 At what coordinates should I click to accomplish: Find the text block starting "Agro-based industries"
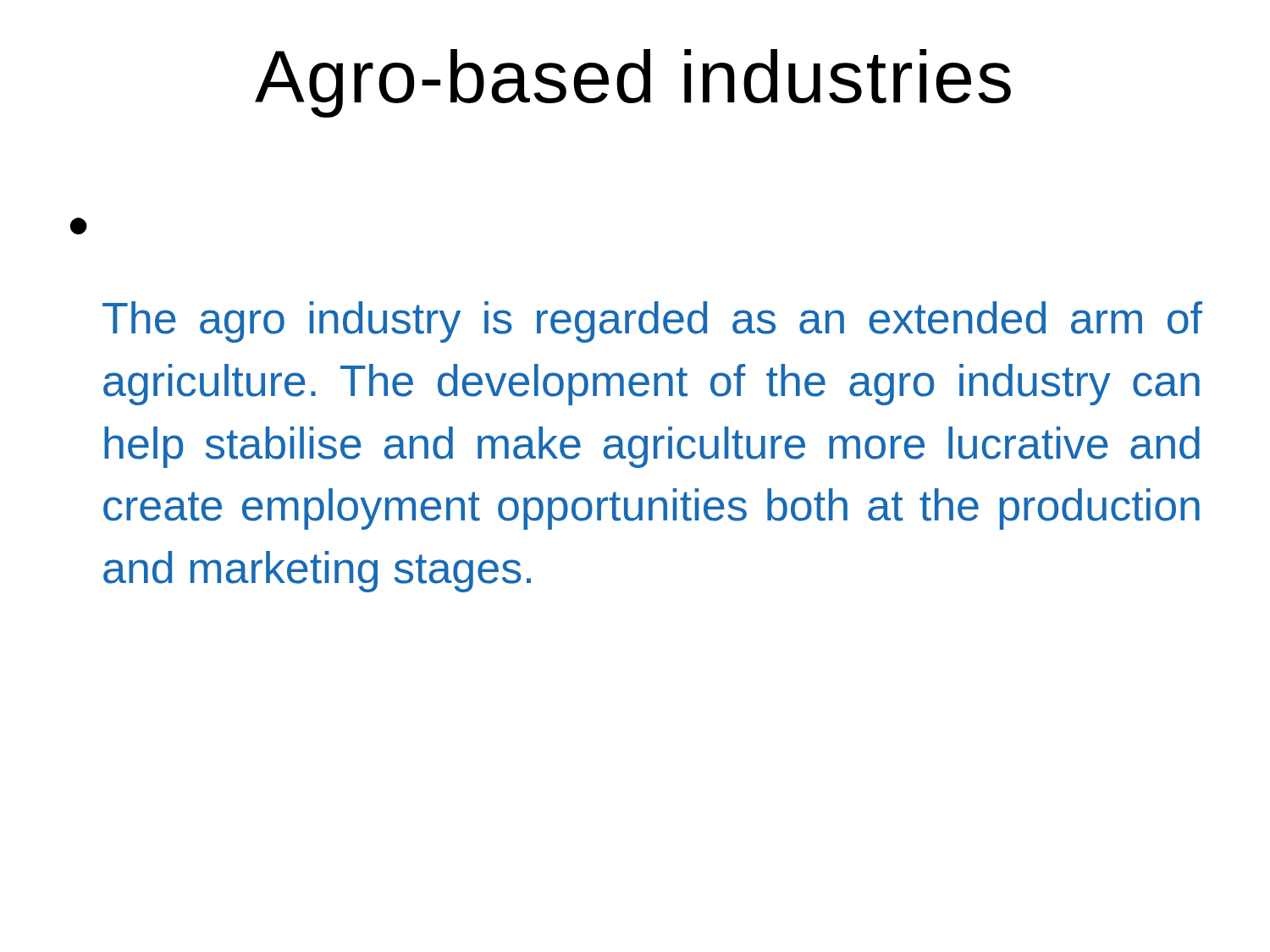[x=635, y=77]
